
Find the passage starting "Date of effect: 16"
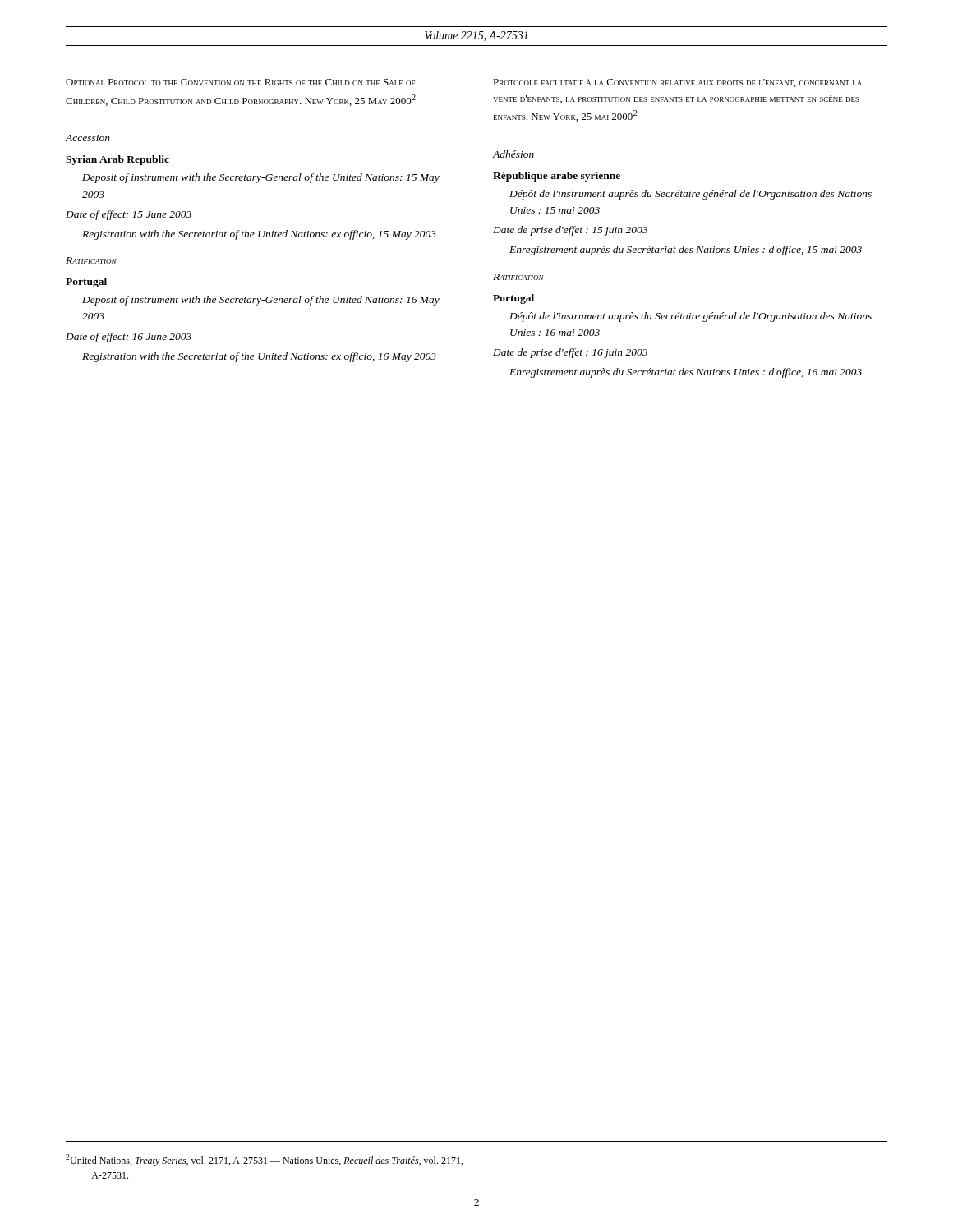[x=129, y=336]
